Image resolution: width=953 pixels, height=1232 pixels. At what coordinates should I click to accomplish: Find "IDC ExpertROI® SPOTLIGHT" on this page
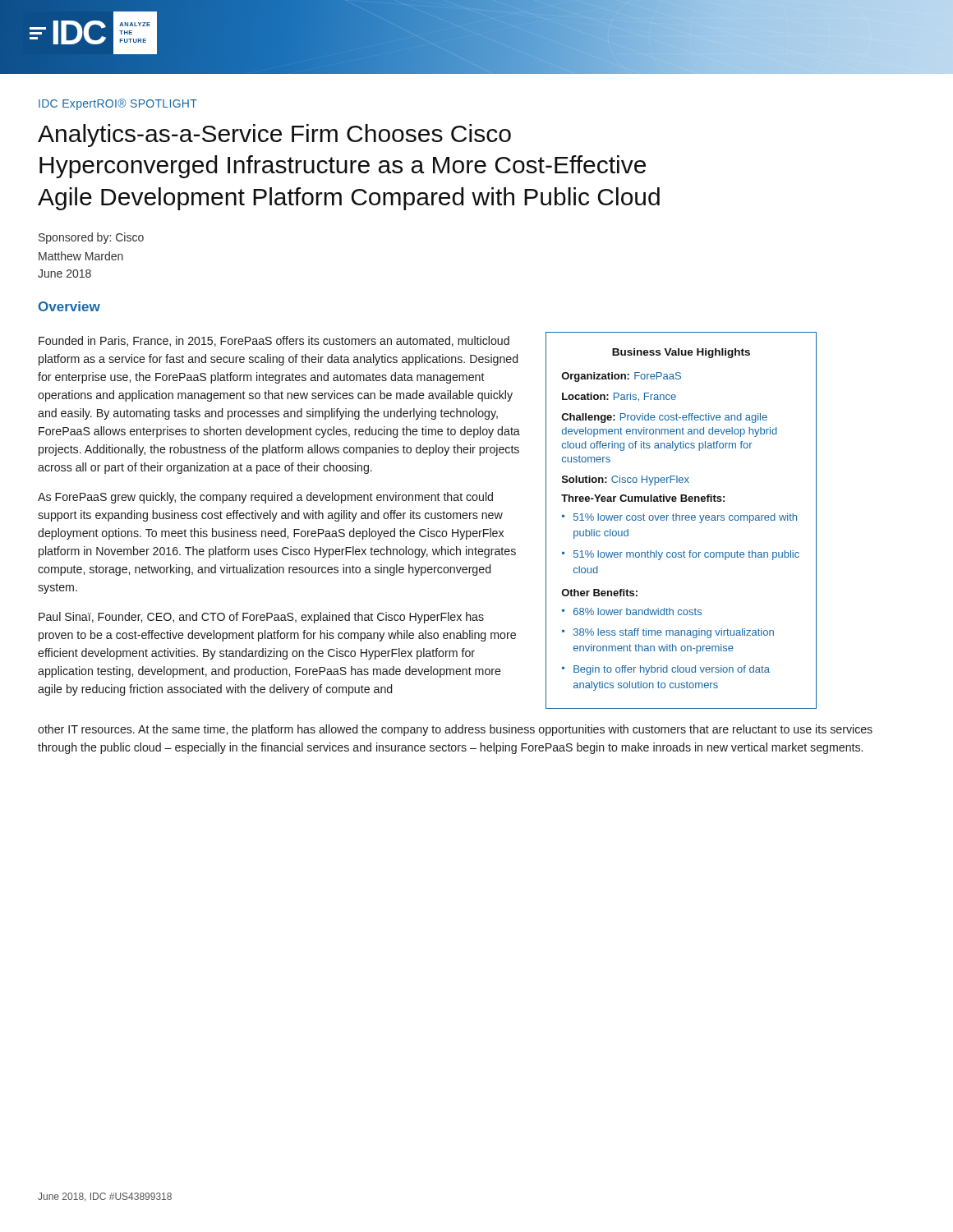pos(118,103)
